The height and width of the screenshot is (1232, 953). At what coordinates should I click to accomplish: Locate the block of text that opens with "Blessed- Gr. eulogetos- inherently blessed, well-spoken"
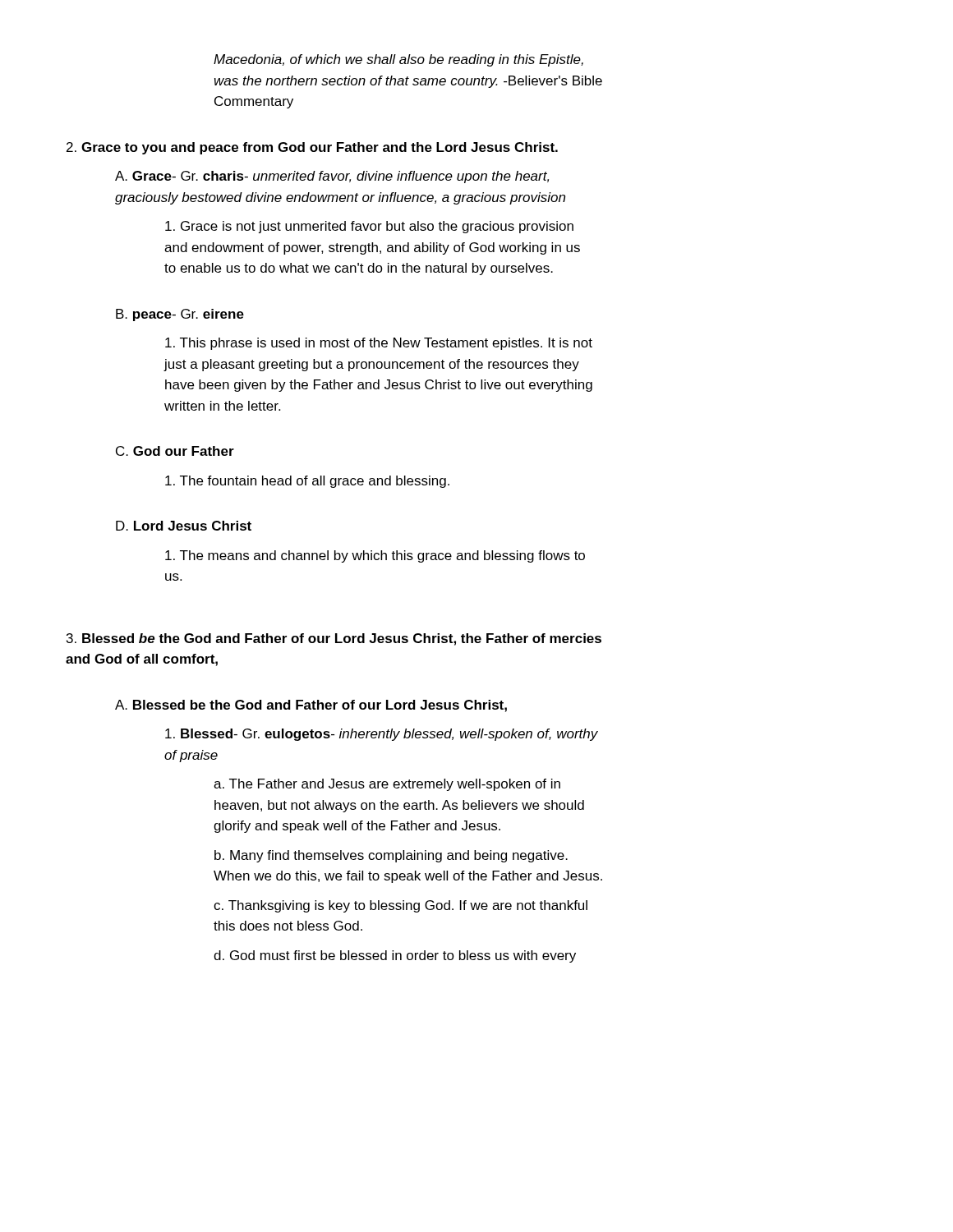click(x=381, y=744)
